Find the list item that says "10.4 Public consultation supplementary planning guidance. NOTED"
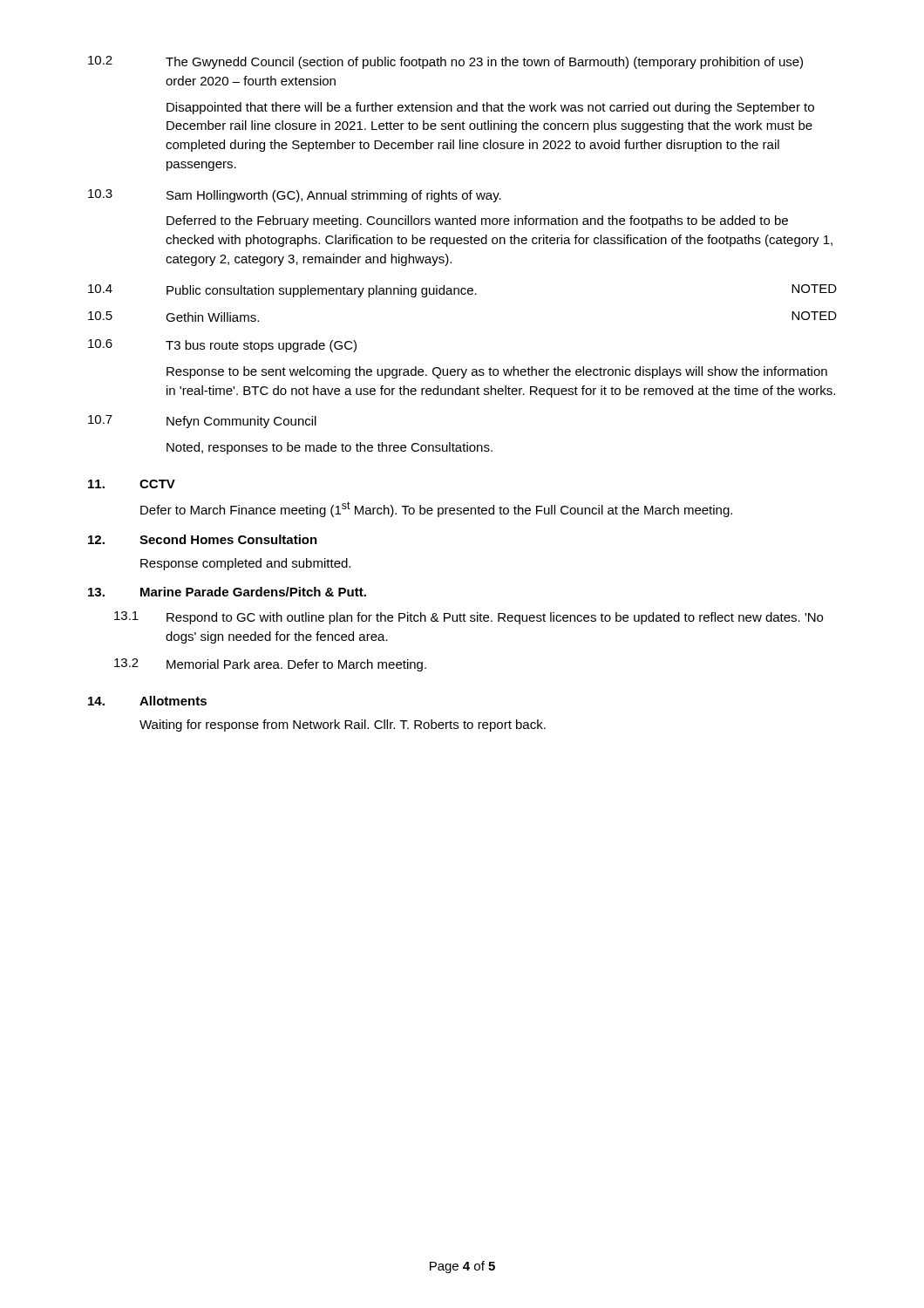The image size is (924, 1308). 462,290
